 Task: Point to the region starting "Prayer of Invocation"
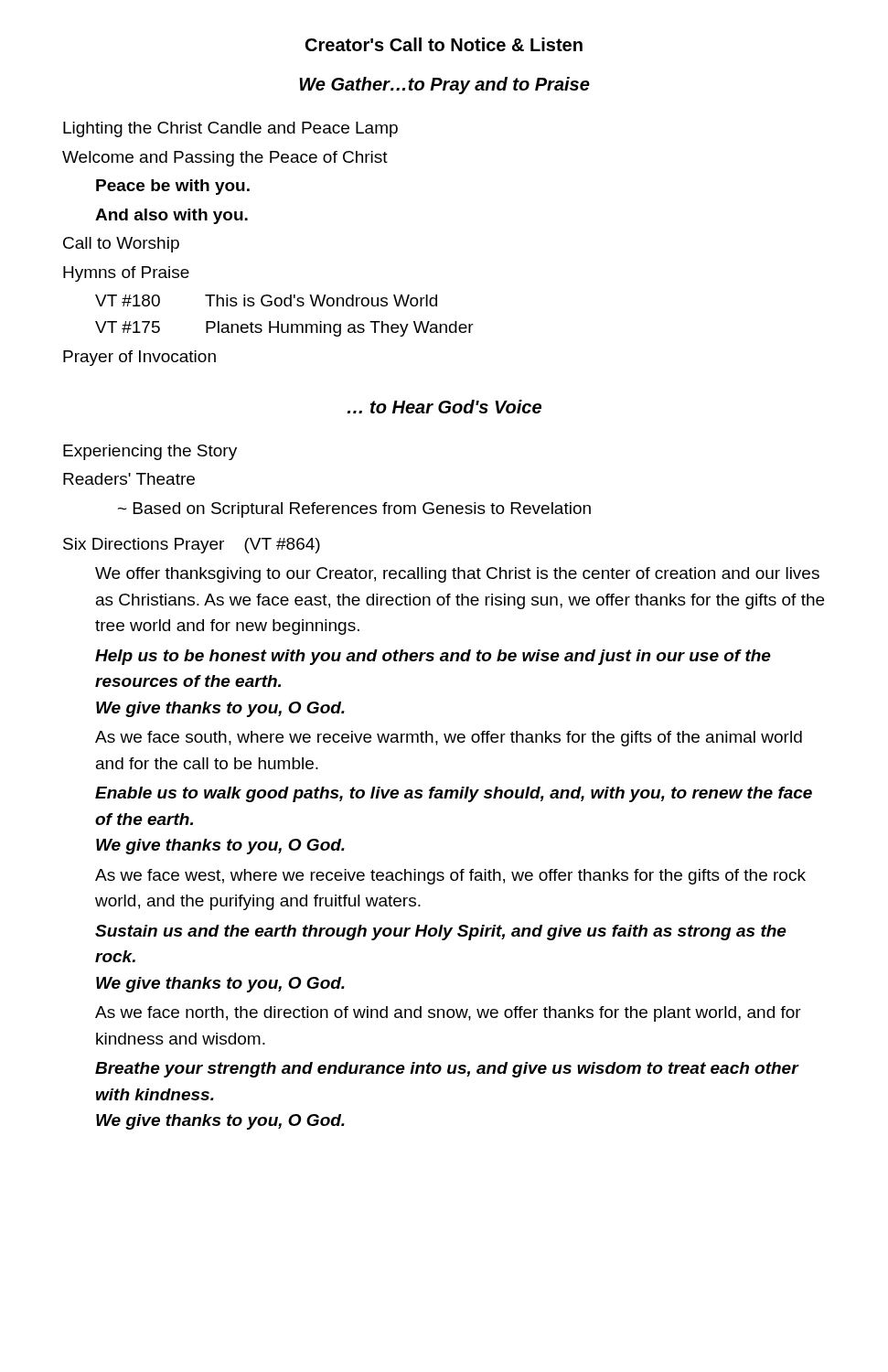coord(139,357)
